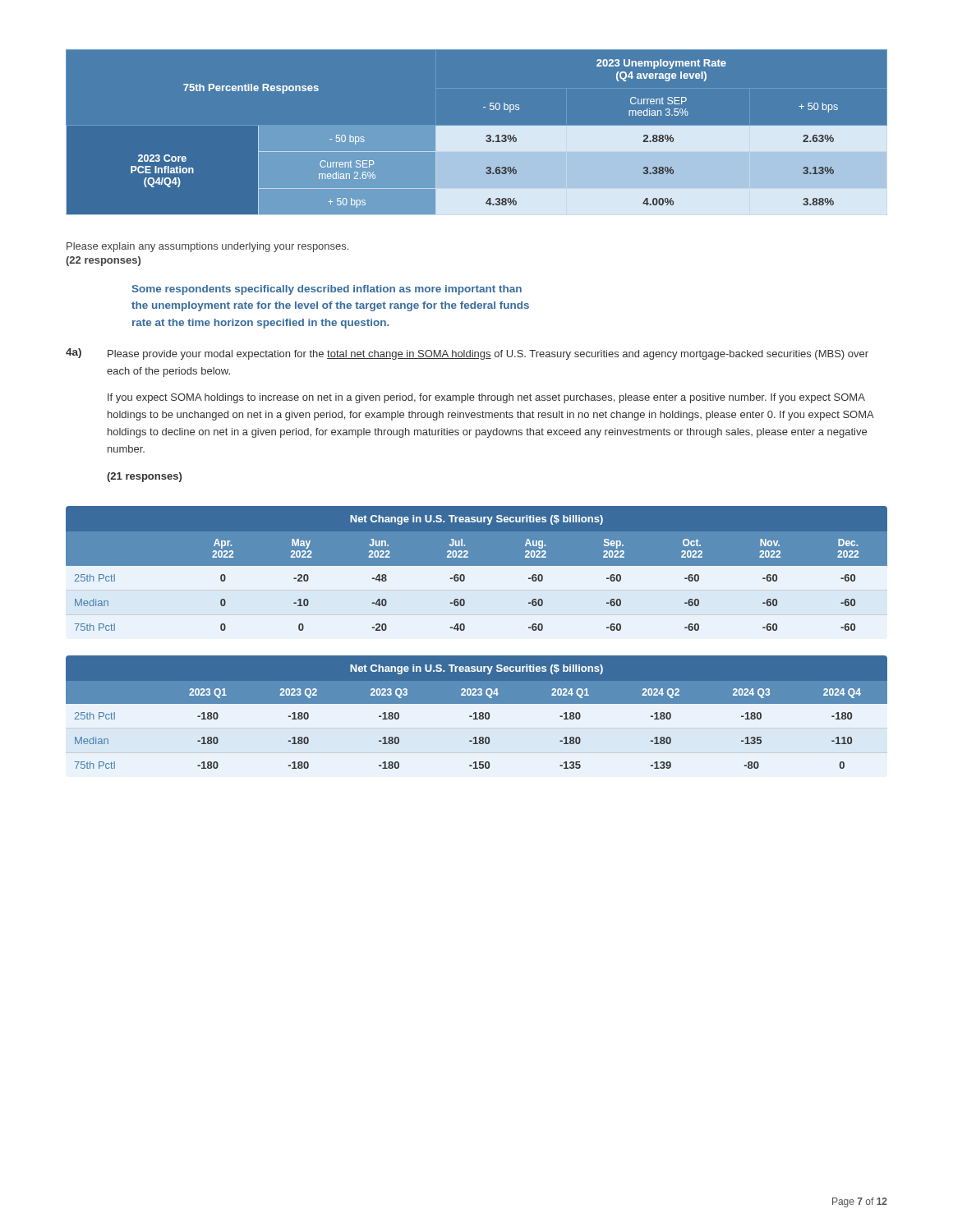Viewport: 953px width, 1232px height.
Task: Select the table that reads "May 2022"
Action: click(476, 573)
